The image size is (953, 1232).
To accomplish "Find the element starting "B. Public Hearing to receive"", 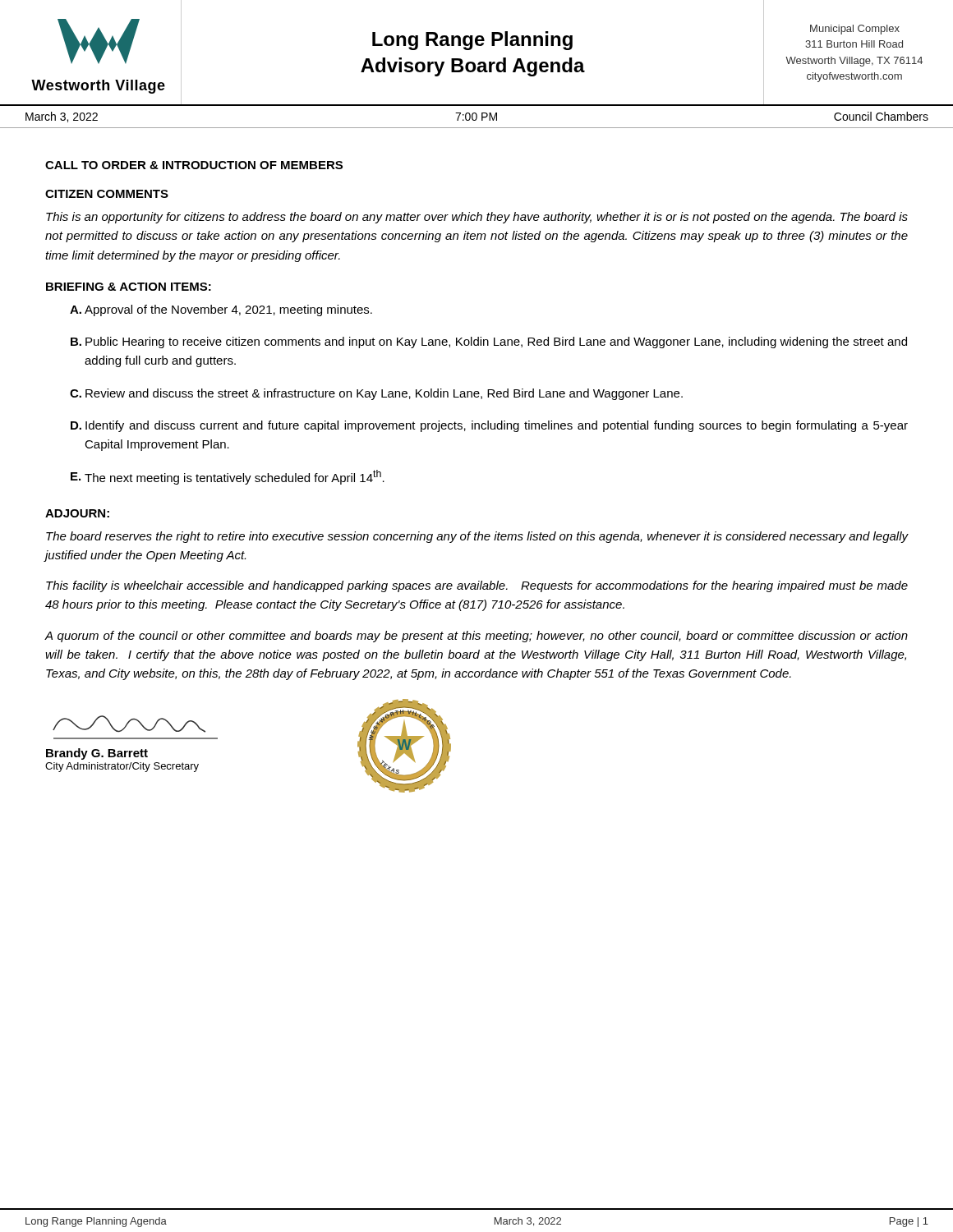I will point(476,351).
